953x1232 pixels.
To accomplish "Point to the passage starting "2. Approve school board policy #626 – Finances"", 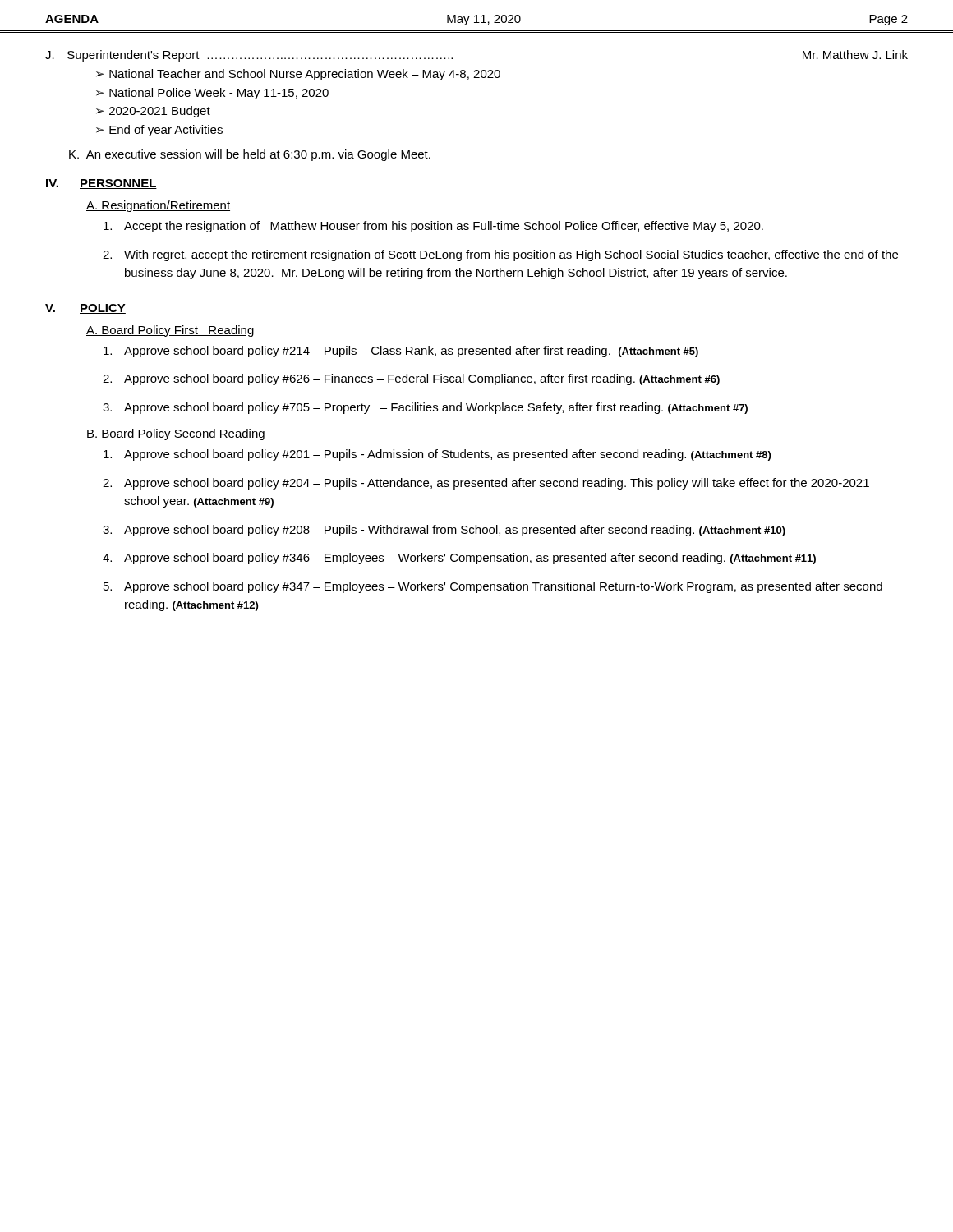I will [505, 379].
